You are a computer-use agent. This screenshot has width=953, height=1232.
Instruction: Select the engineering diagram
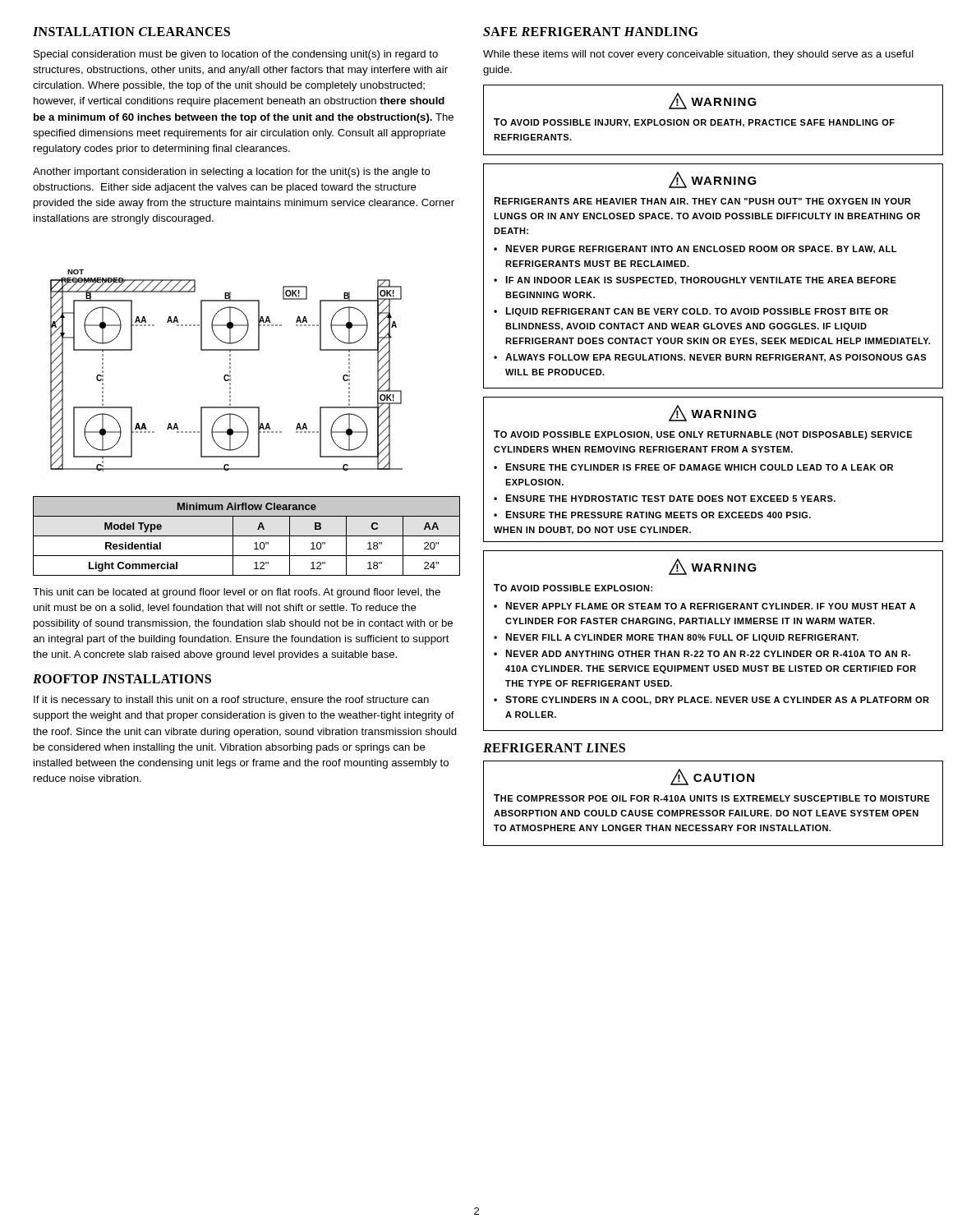(x=246, y=362)
